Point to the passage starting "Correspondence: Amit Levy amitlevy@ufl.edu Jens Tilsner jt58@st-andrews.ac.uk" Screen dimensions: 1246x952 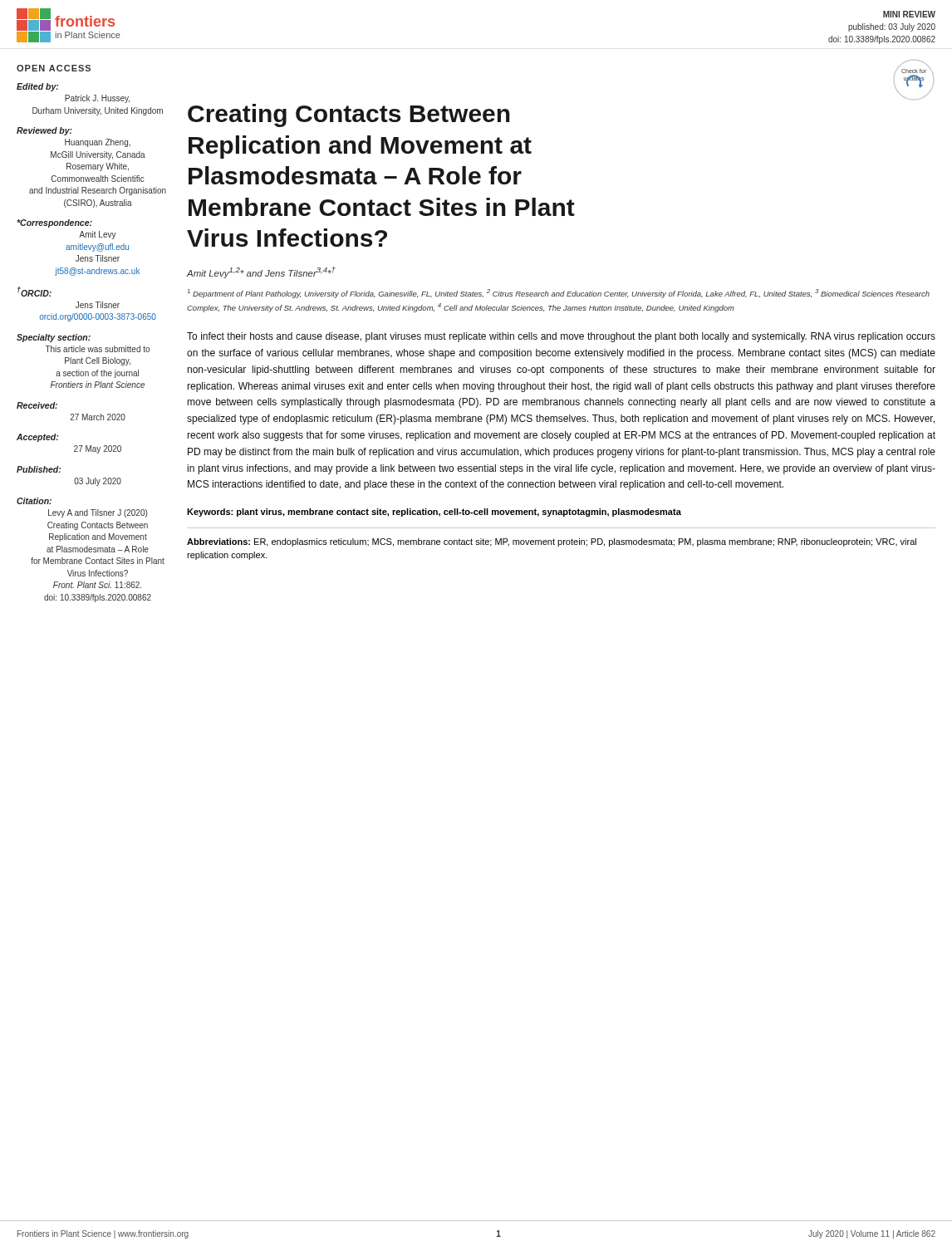[98, 248]
